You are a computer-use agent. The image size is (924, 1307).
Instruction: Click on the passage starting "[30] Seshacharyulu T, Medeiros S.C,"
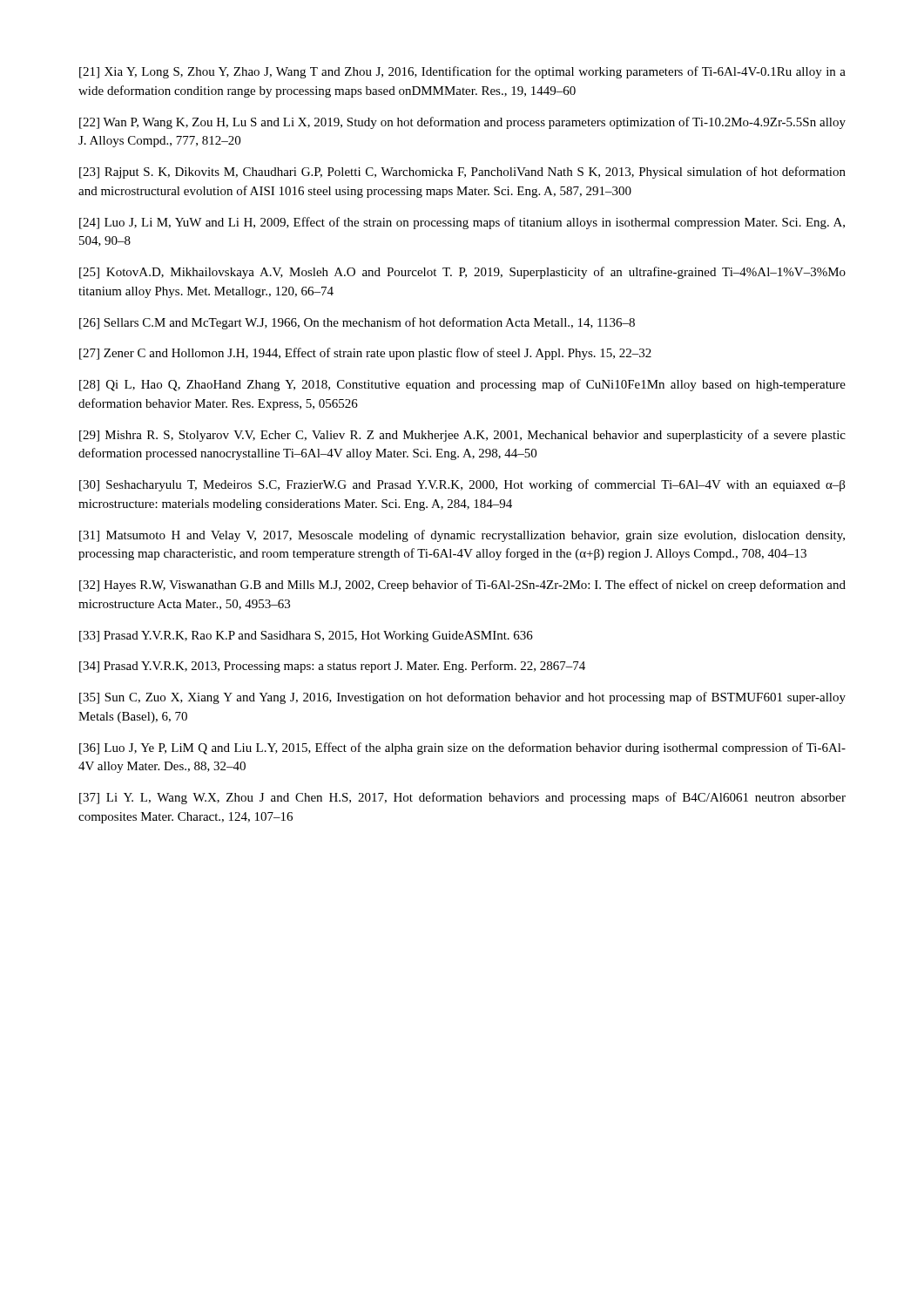[462, 494]
